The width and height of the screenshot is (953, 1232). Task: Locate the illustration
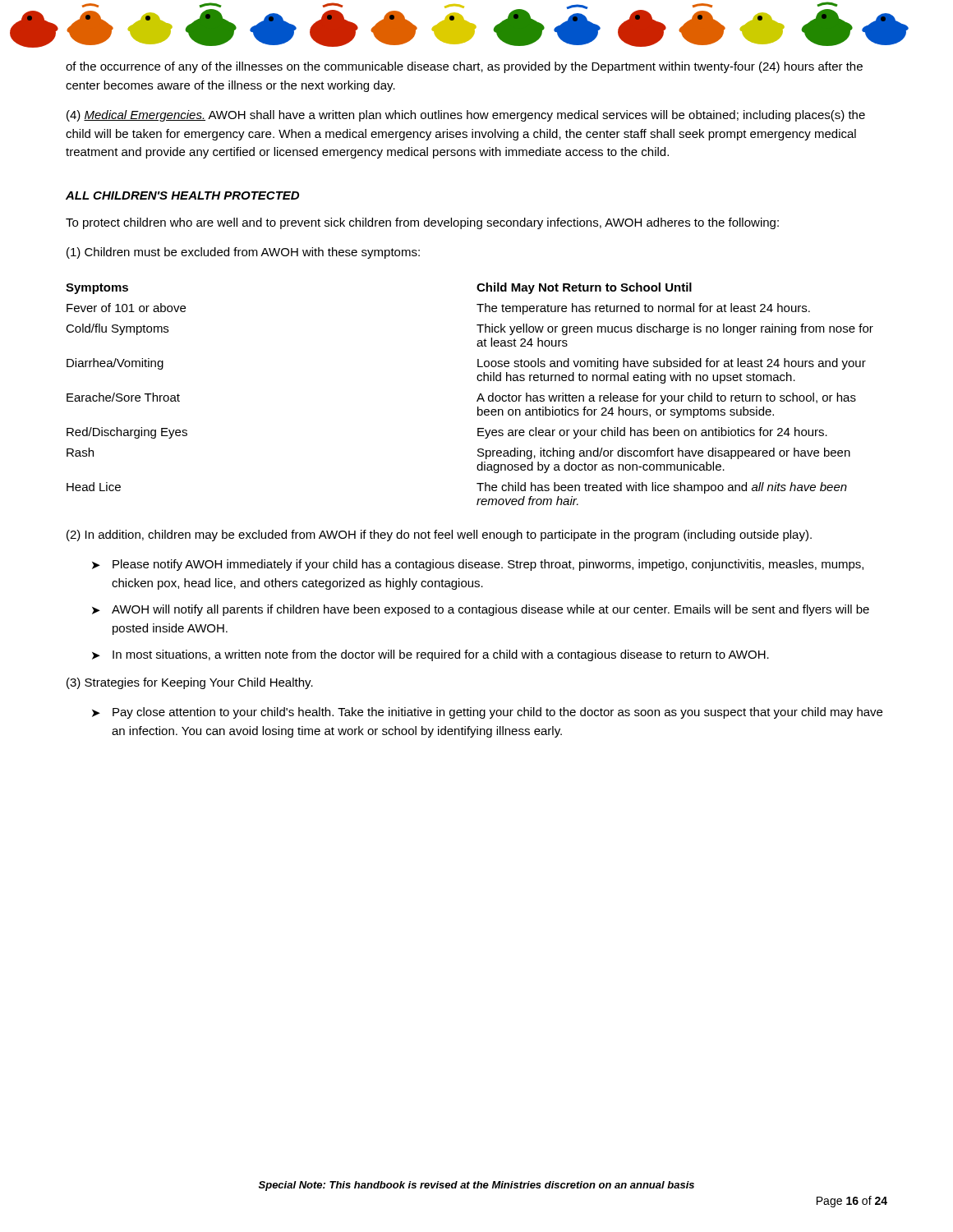point(476,25)
